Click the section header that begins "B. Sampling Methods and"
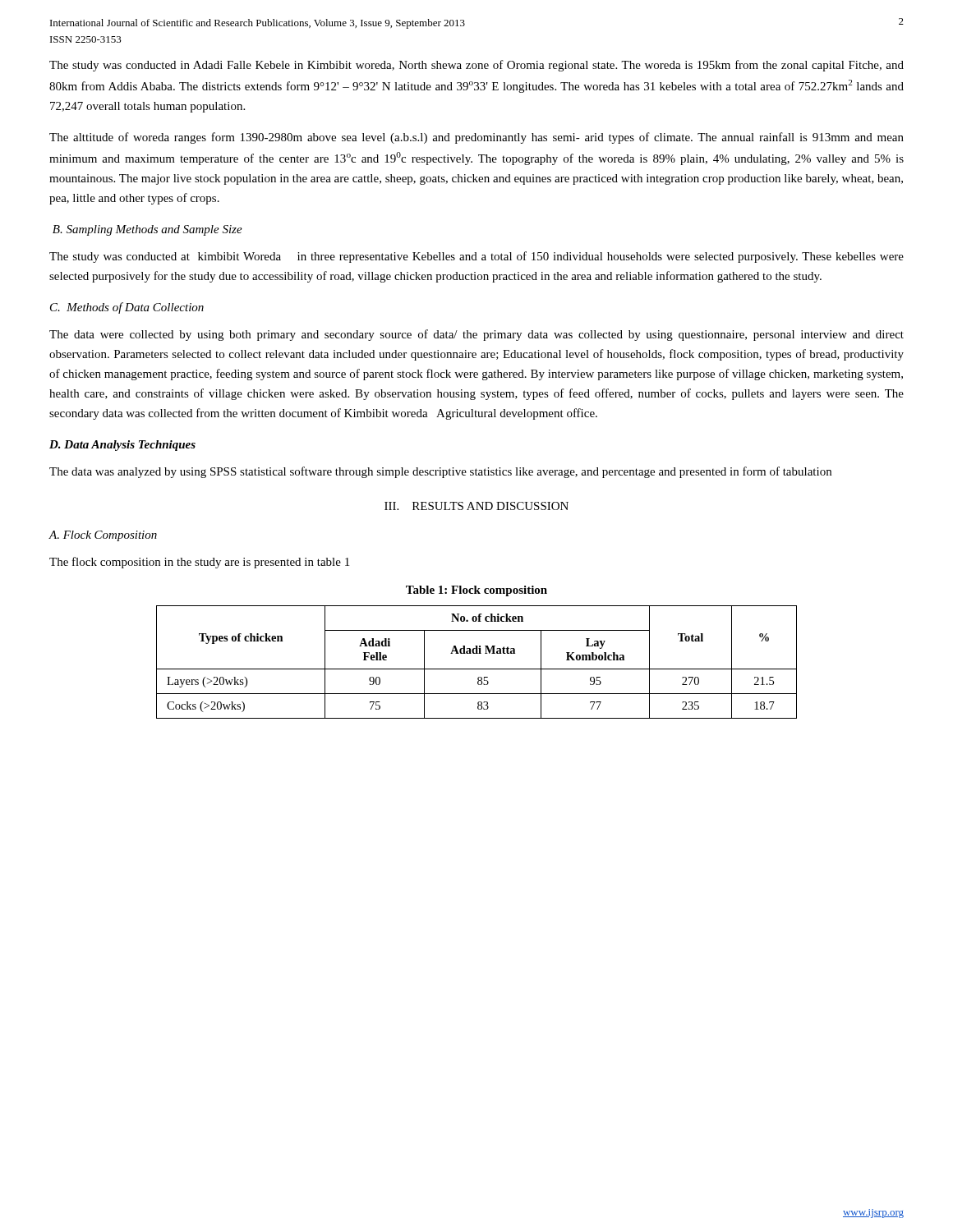This screenshot has height=1232, width=953. coord(146,229)
